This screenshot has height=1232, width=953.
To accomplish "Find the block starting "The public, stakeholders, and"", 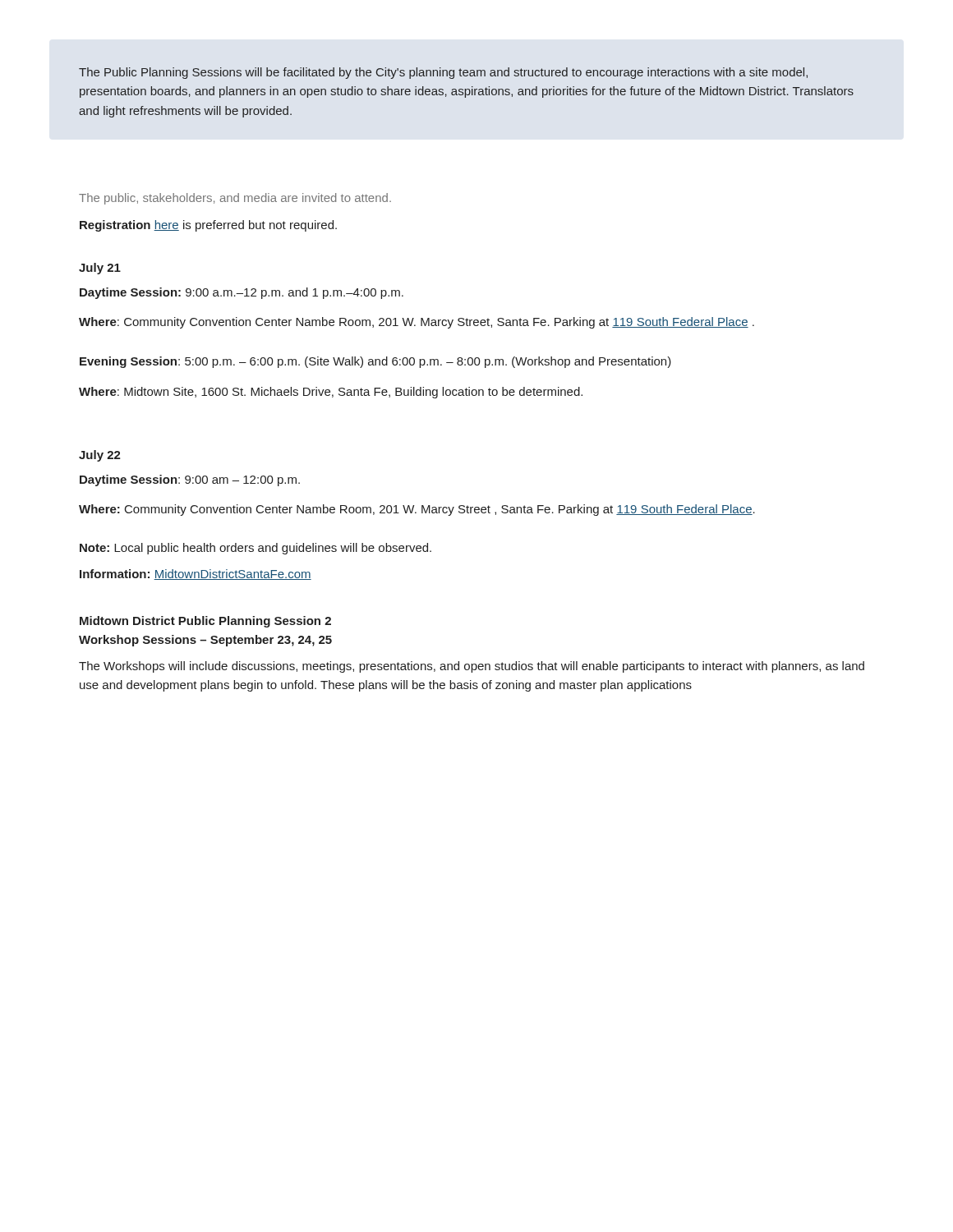I will click(x=235, y=199).
